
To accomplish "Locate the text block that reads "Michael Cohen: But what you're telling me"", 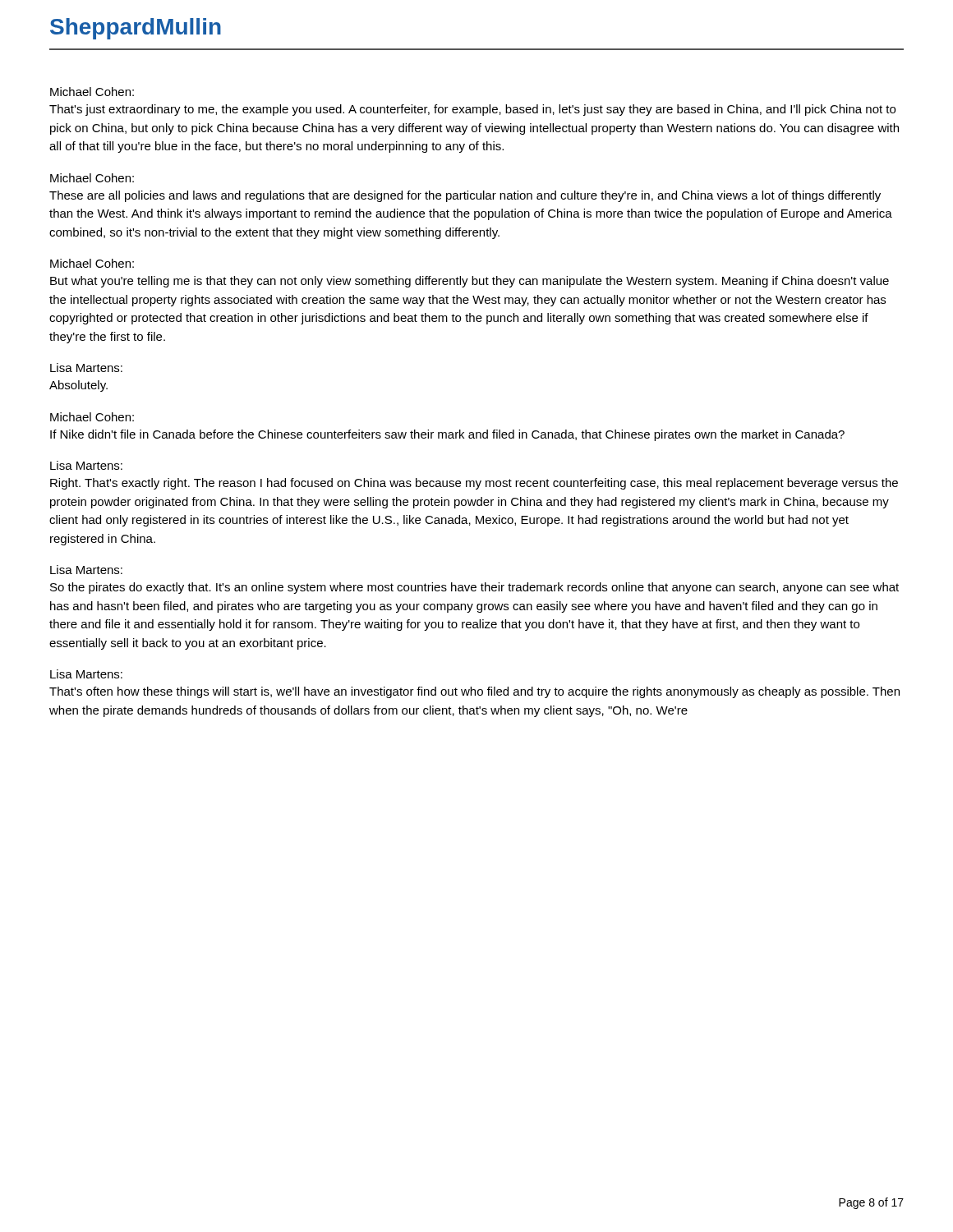I will click(x=476, y=301).
